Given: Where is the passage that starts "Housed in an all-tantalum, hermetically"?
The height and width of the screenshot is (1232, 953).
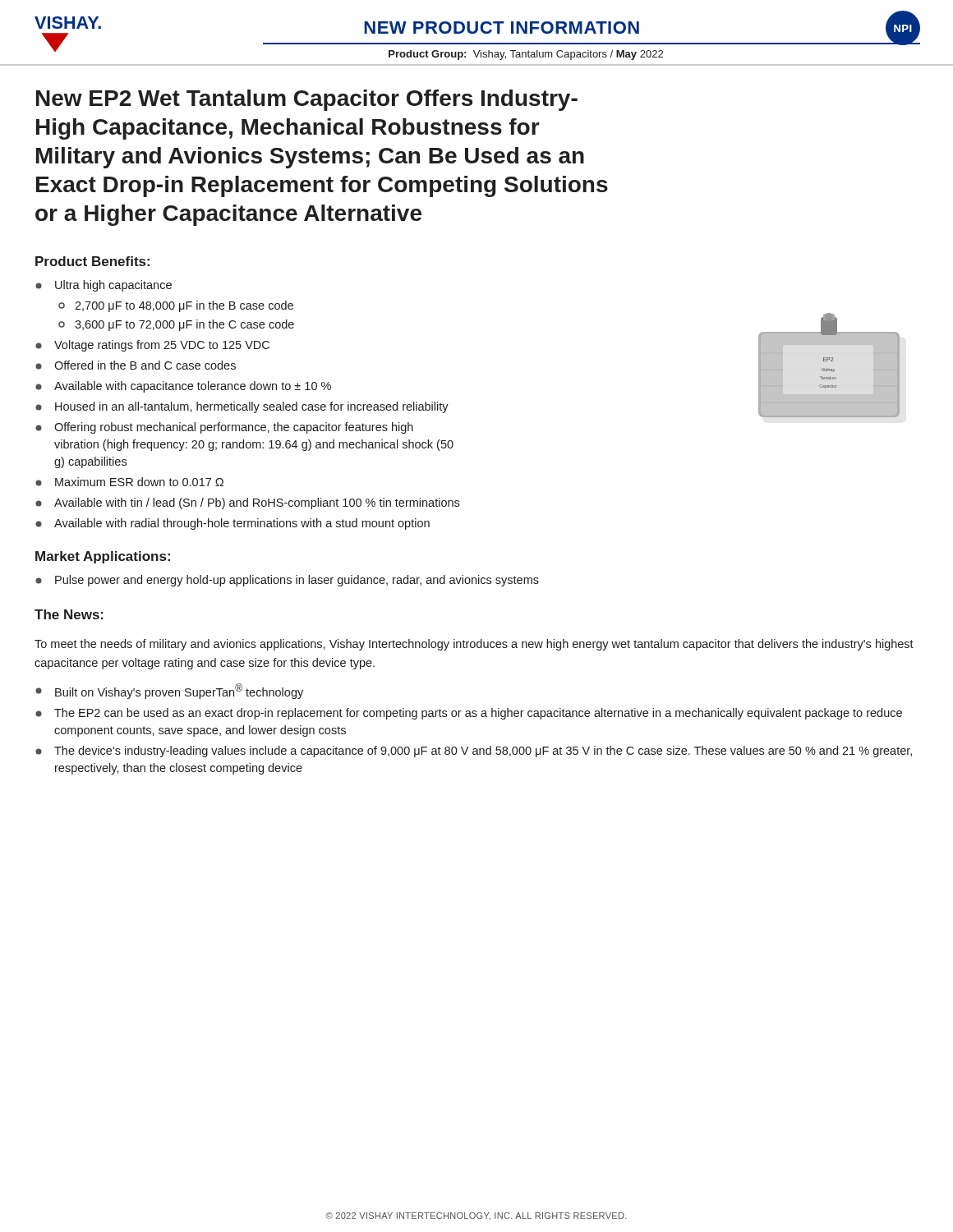Looking at the screenshot, I should click(x=241, y=407).
